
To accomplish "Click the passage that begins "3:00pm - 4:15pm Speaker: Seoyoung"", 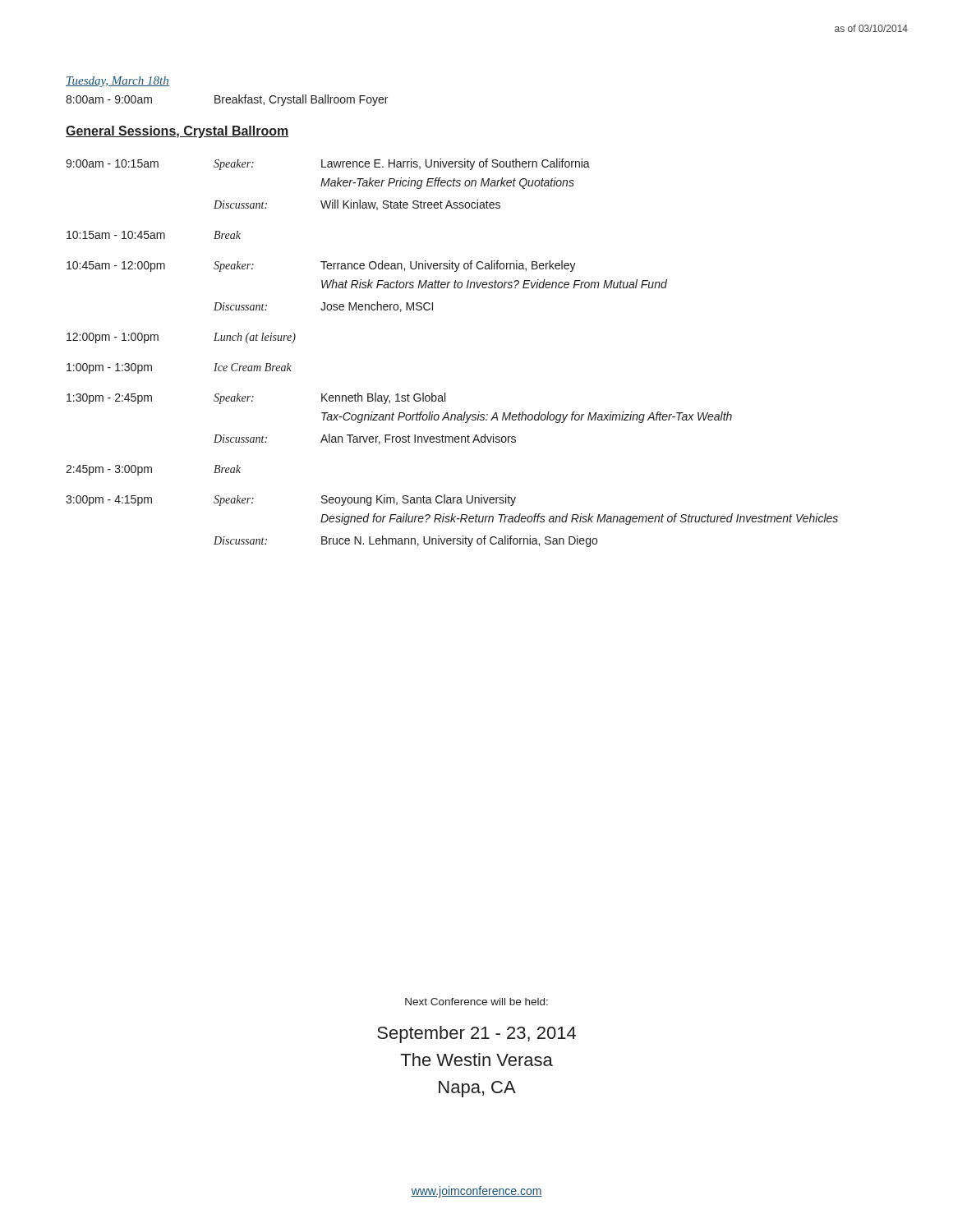I will (x=476, y=520).
